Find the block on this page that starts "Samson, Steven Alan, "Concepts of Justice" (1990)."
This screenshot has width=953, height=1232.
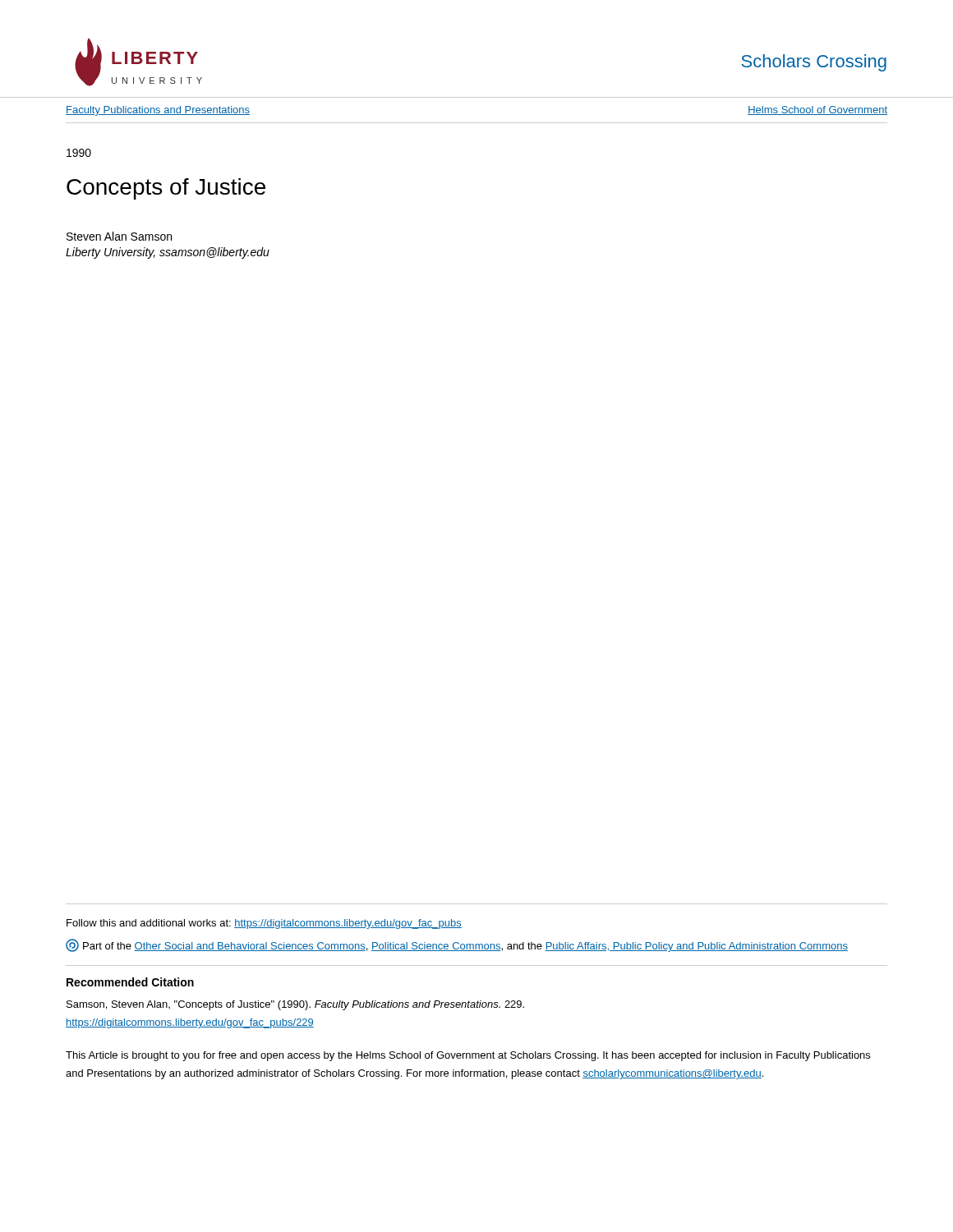[295, 1013]
